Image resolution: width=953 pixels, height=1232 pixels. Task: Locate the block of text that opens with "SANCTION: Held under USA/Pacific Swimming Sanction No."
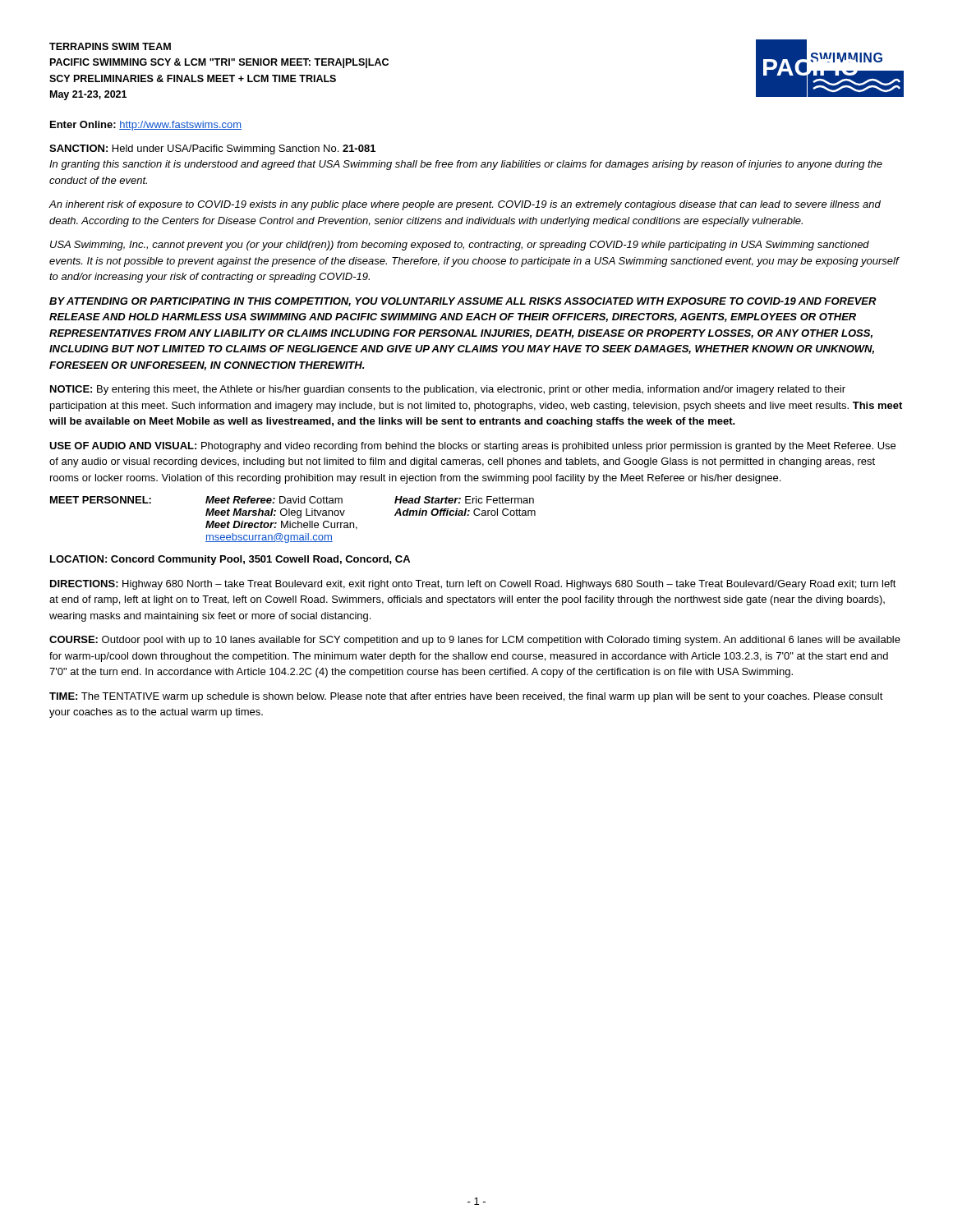point(476,164)
